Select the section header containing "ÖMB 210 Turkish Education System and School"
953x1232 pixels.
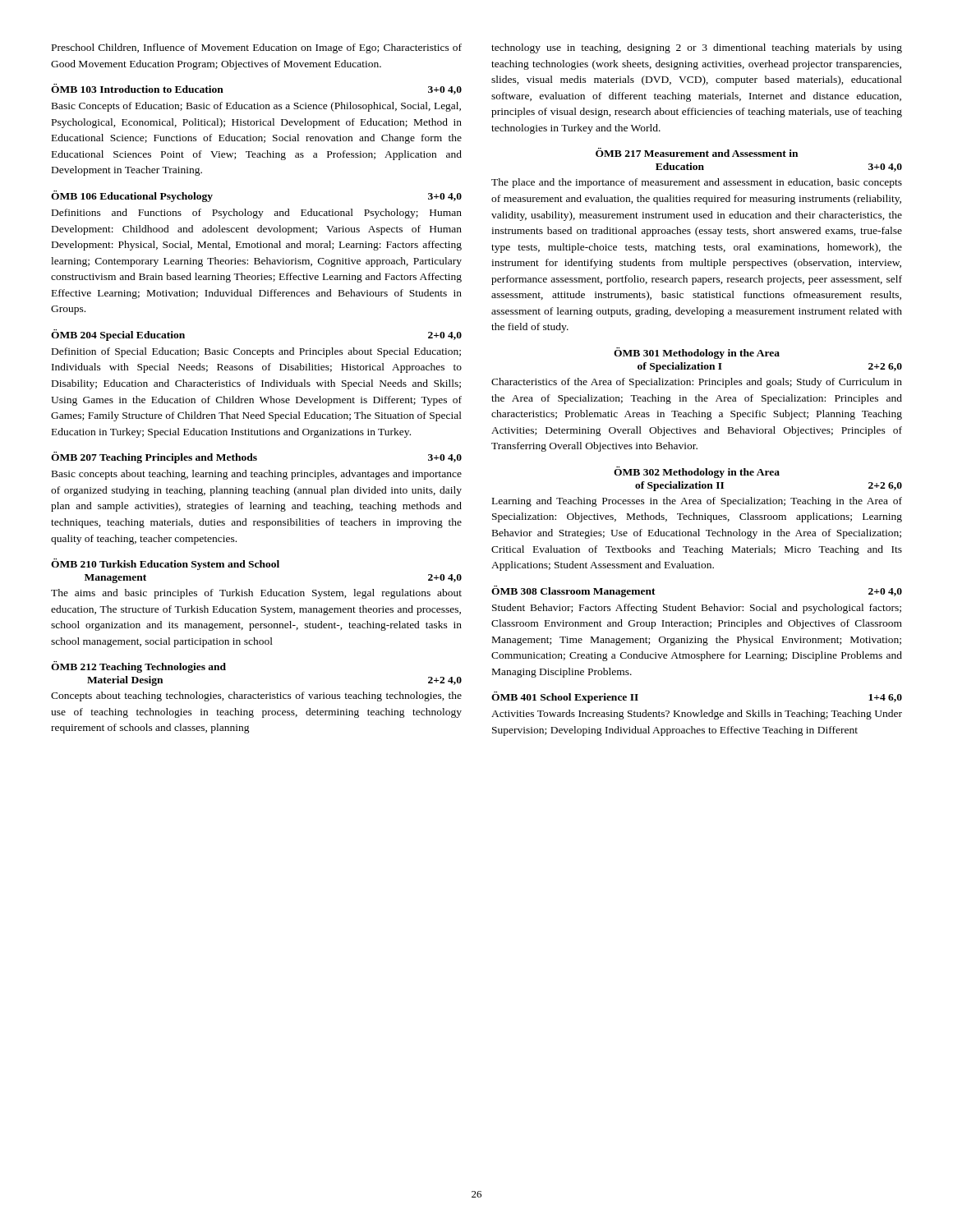[256, 603]
